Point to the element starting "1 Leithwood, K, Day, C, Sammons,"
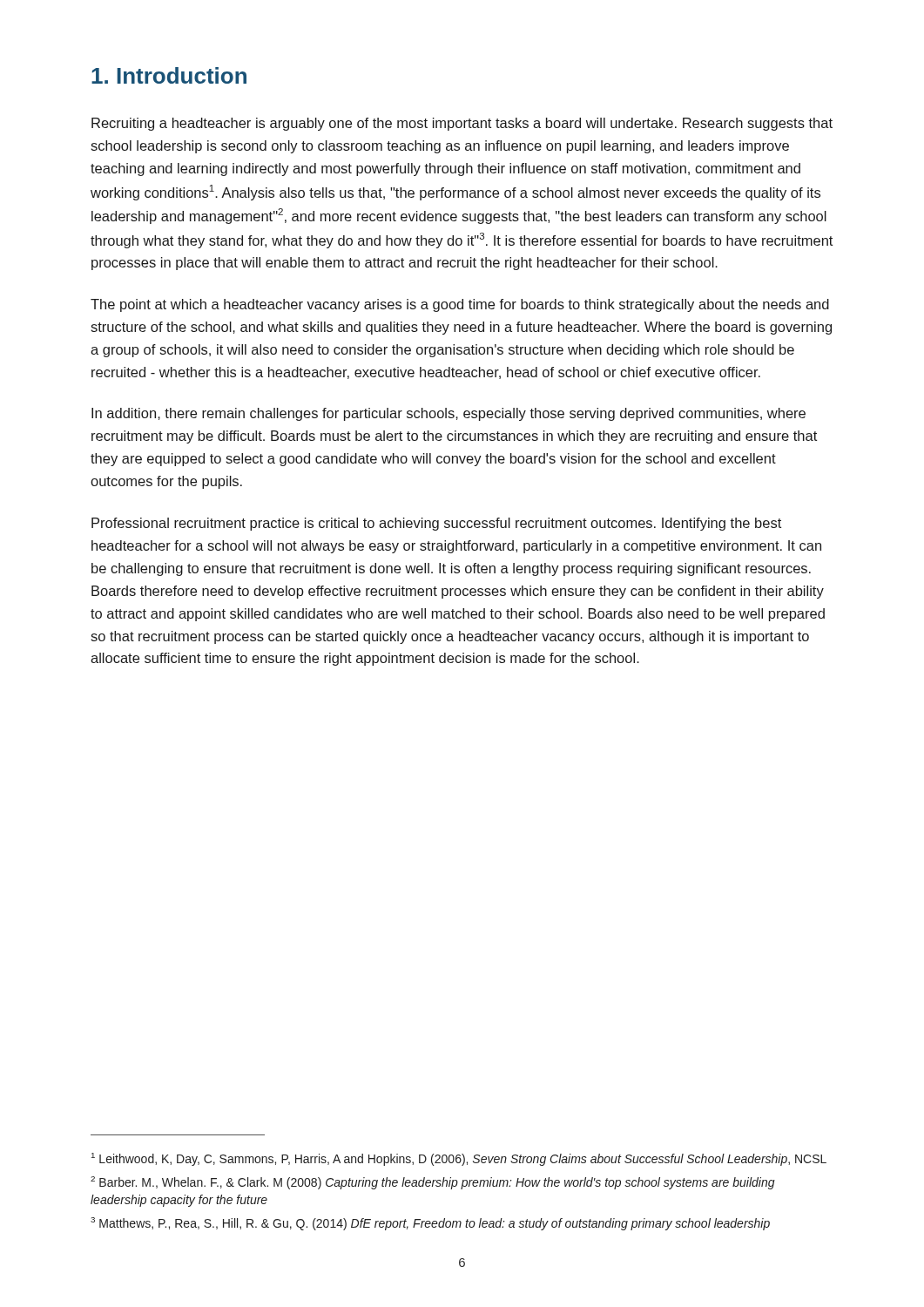The image size is (924, 1307). click(459, 1158)
